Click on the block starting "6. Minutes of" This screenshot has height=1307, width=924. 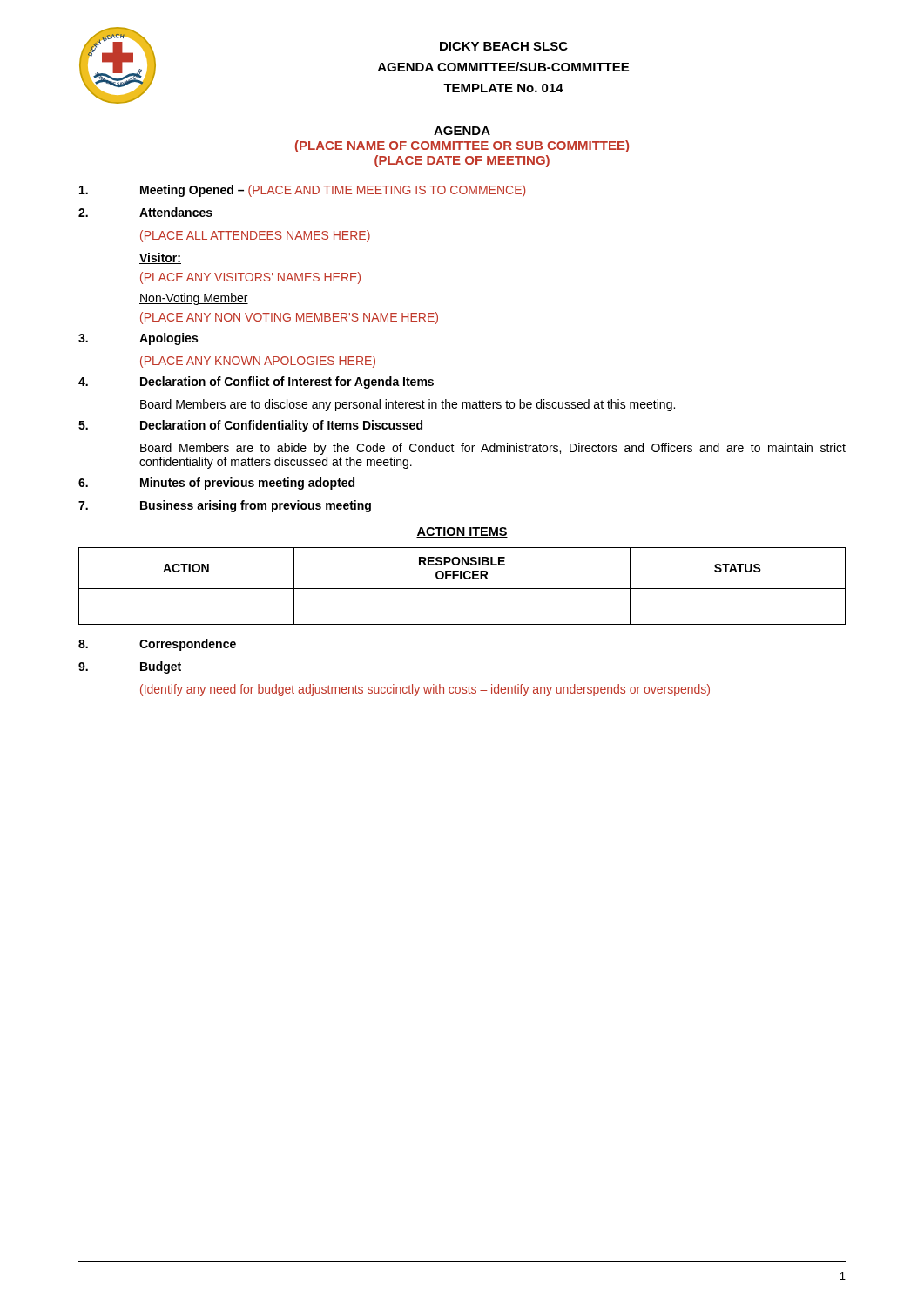point(216,484)
